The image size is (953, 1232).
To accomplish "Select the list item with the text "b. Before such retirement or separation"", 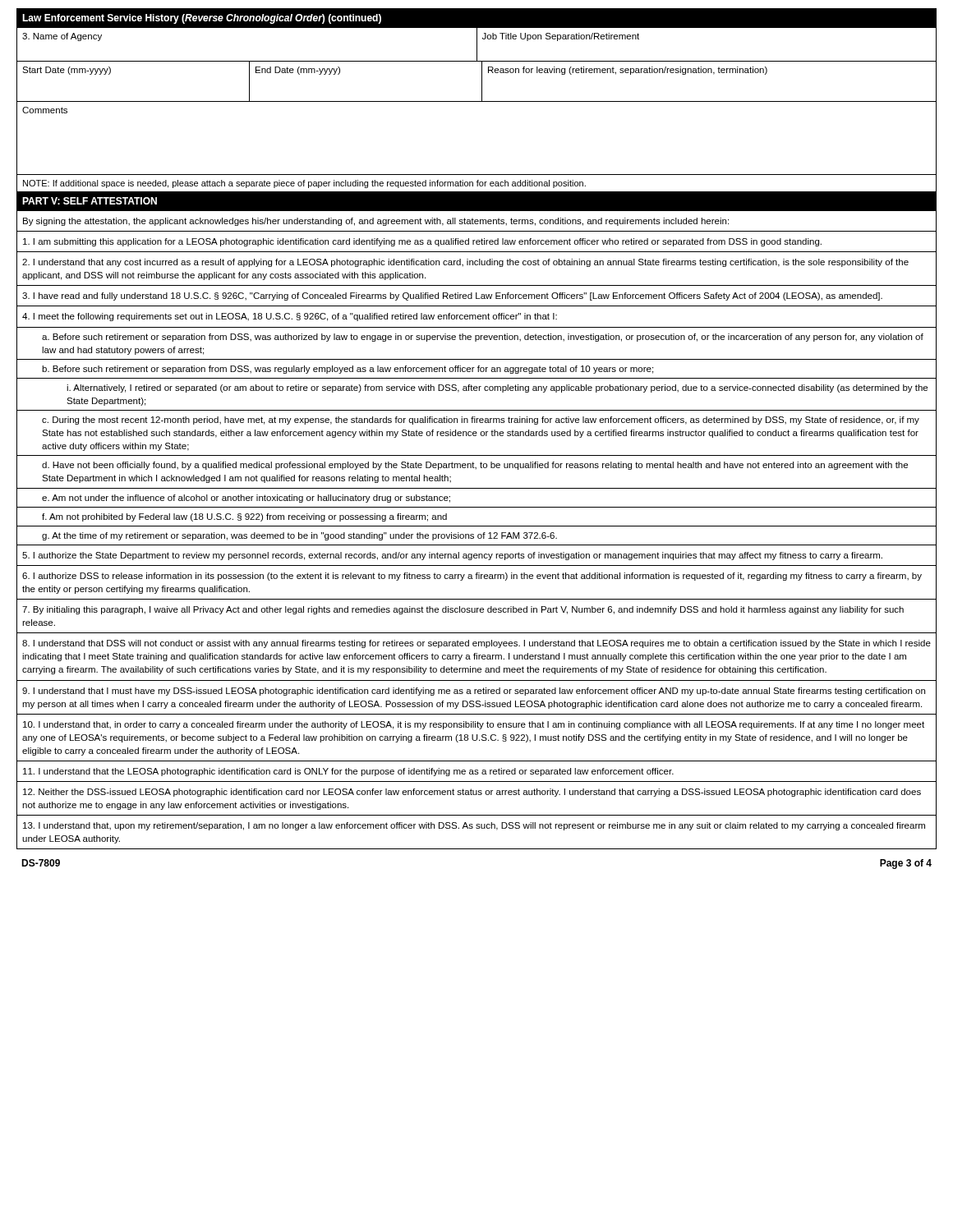I will coord(348,369).
